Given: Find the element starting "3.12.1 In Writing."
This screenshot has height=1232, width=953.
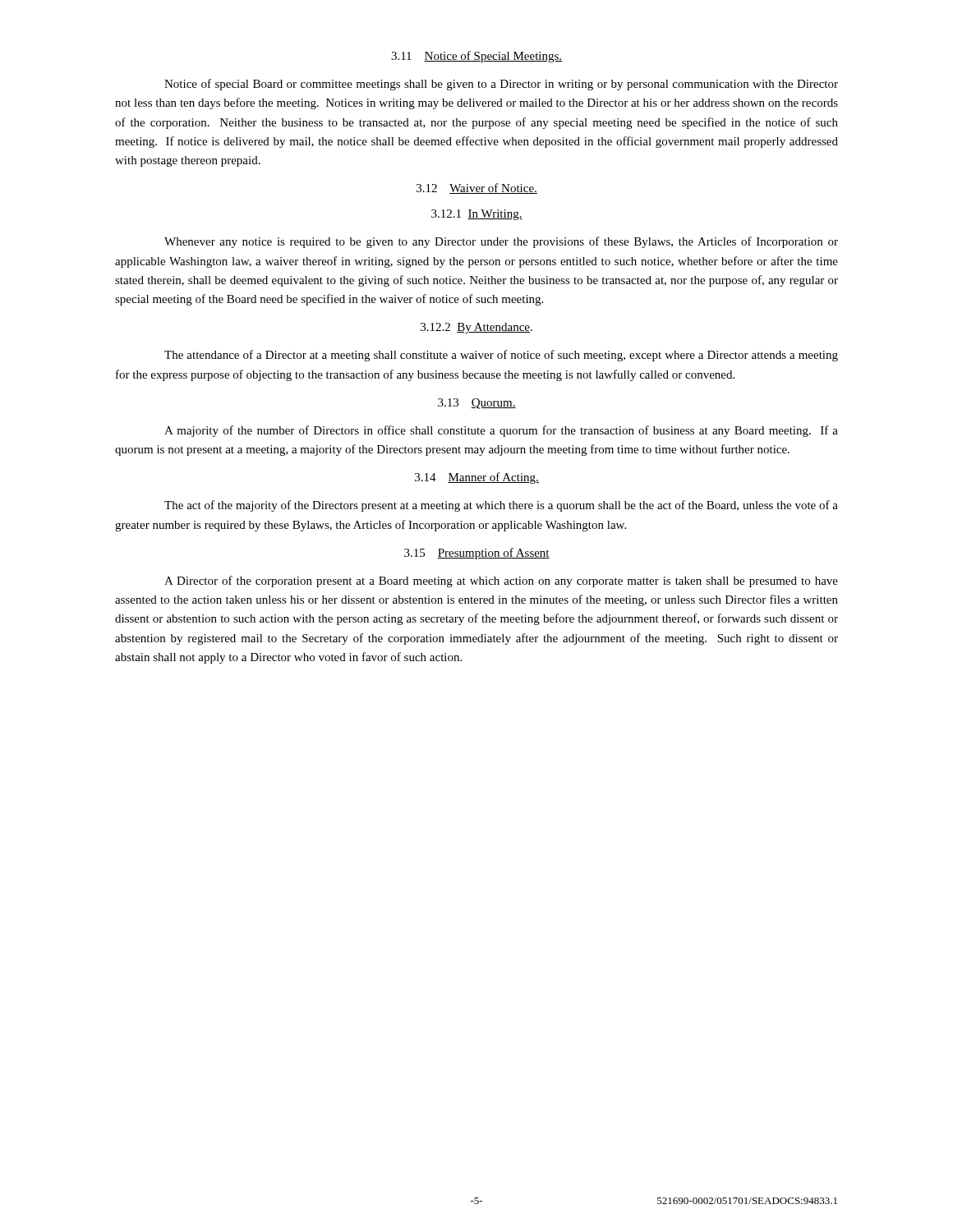Looking at the screenshot, I should [x=476, y=214].
